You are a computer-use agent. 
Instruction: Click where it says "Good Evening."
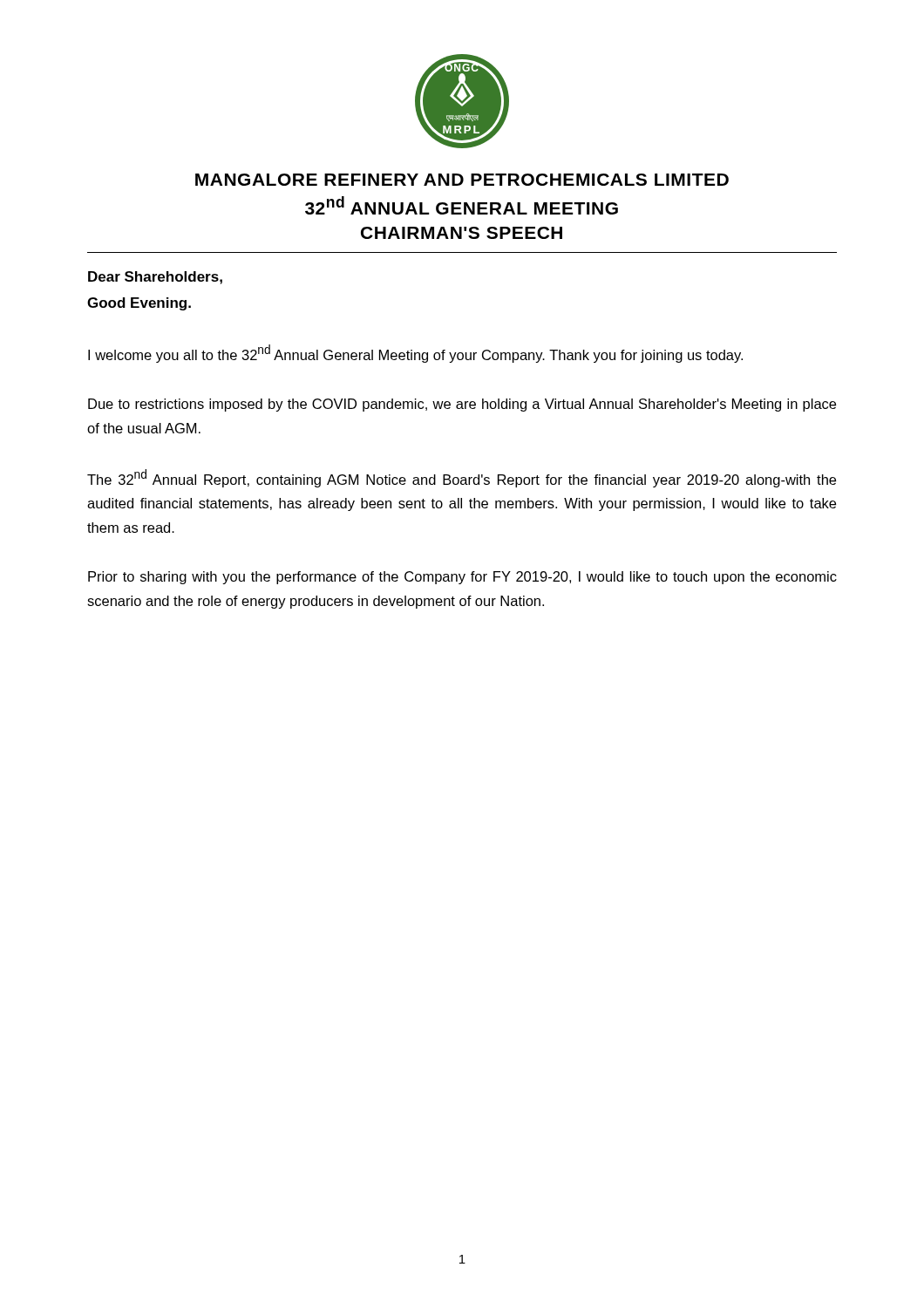pos(139,303)
